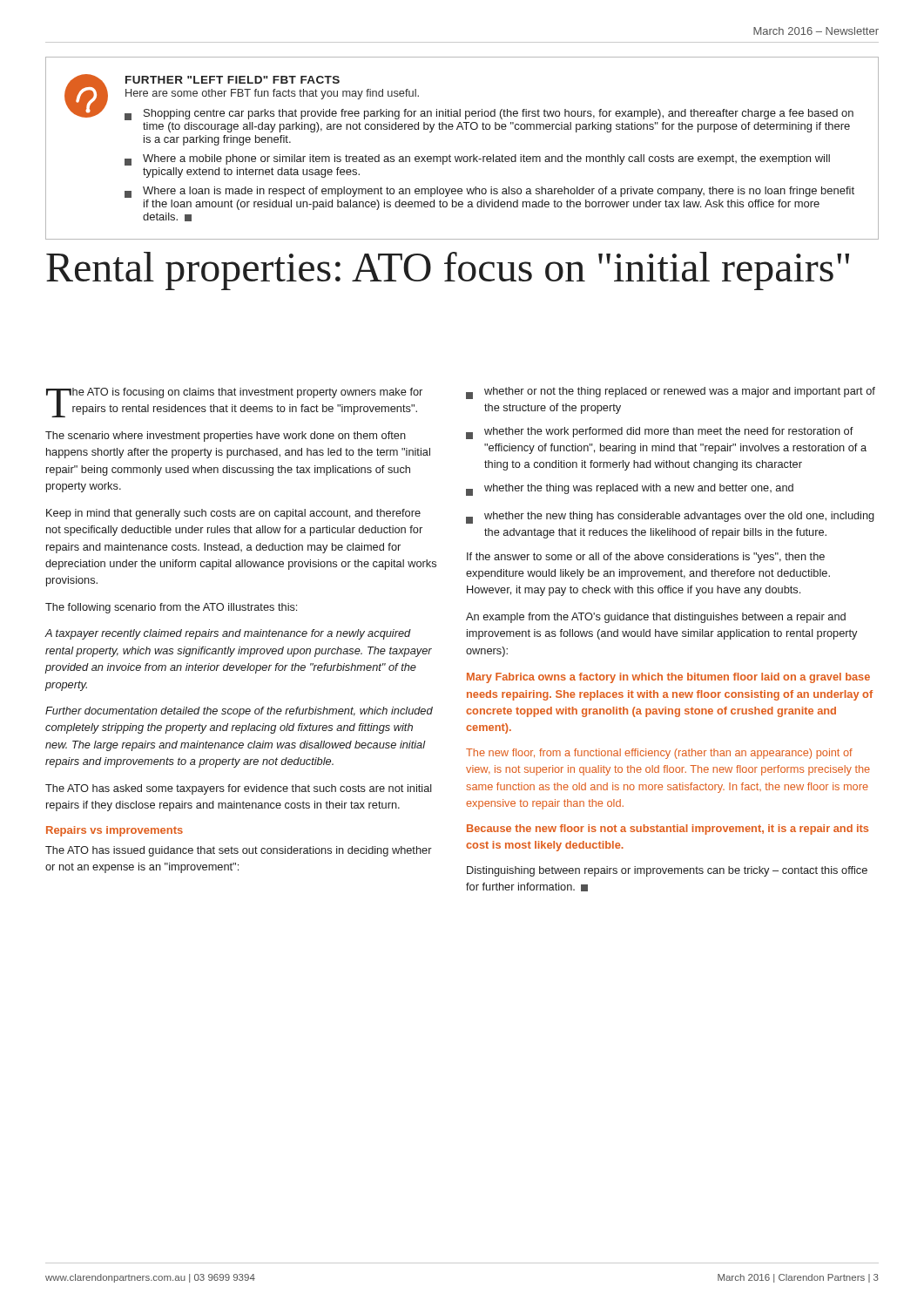
Task: Click on the text block starting "Keep in mind that"
Action: [x=241, y=546]
